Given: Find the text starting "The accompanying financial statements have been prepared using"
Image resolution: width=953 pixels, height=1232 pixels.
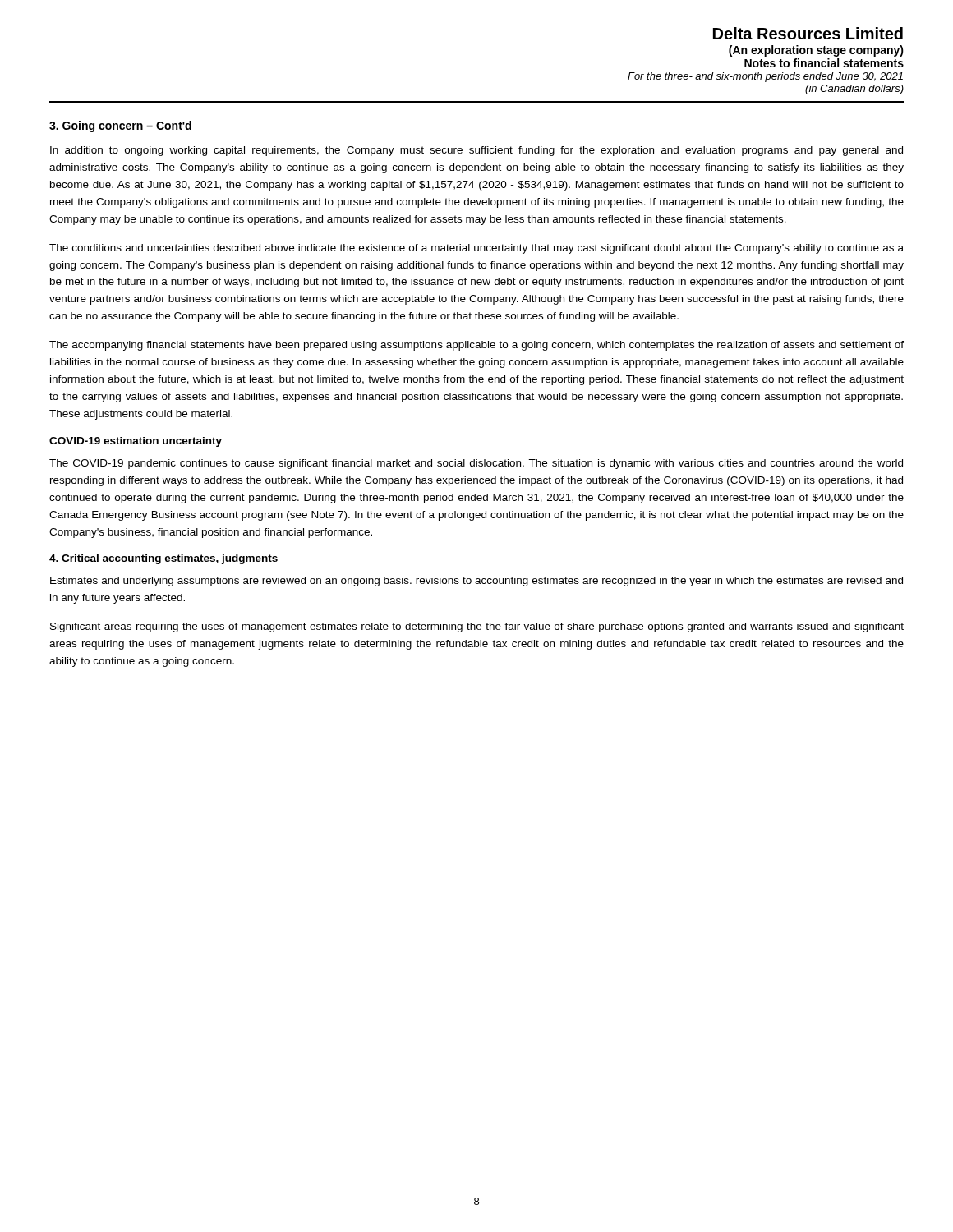Looking at the screenshot, I should 476,379.
